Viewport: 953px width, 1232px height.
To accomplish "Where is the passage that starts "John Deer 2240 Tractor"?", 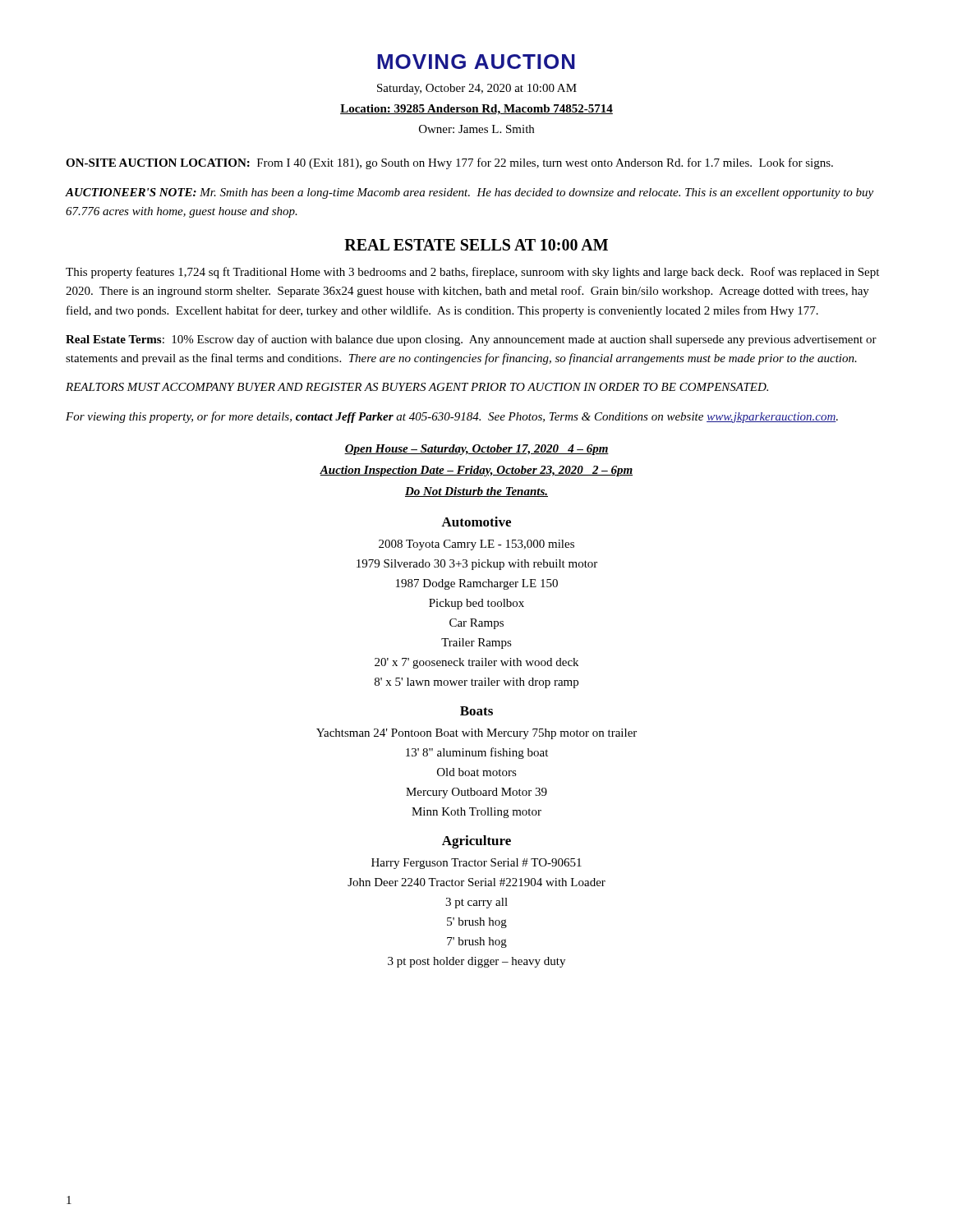I will click(x=476, y=882).
